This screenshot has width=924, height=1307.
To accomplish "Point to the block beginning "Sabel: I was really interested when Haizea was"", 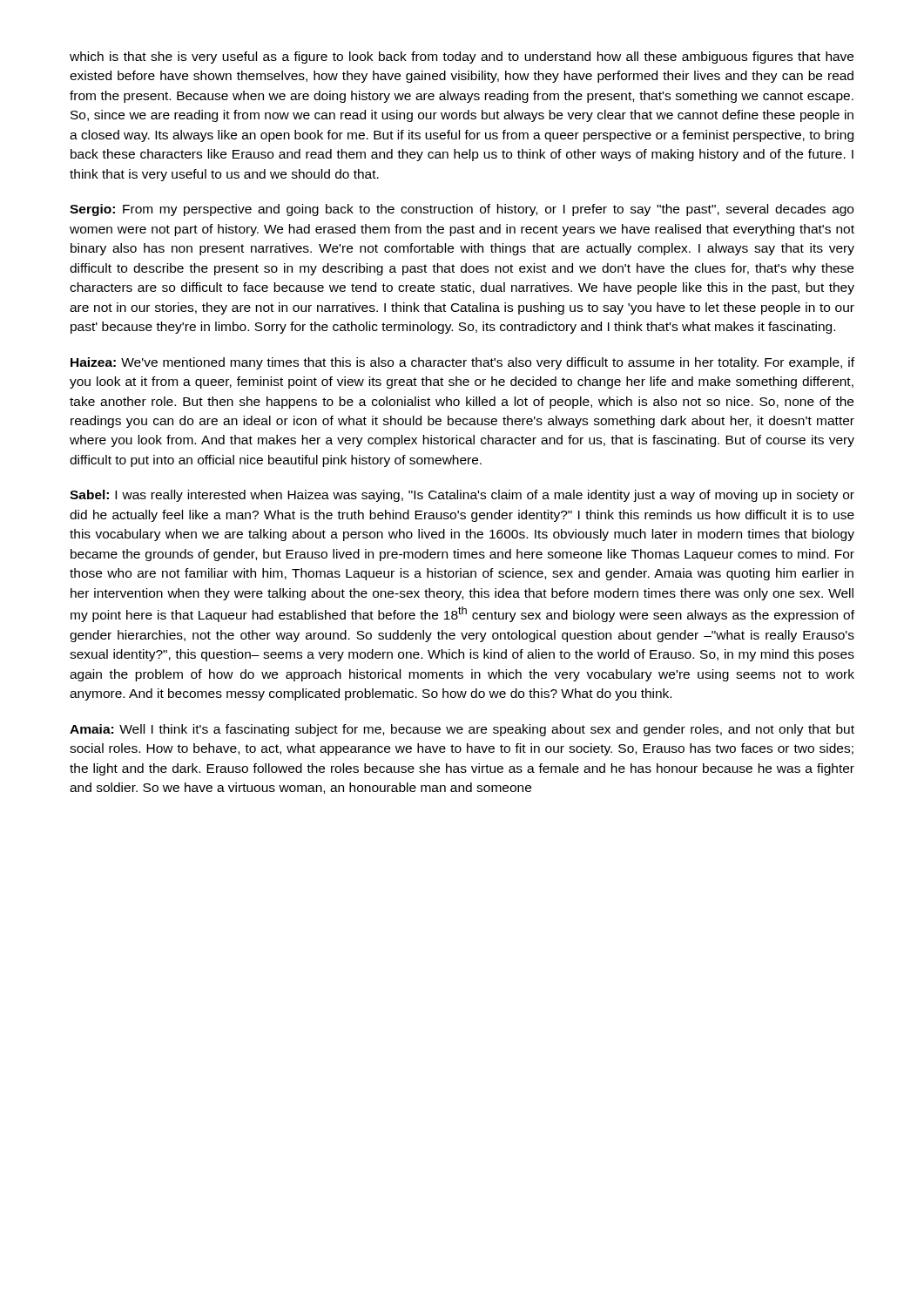I will (462, 594).
